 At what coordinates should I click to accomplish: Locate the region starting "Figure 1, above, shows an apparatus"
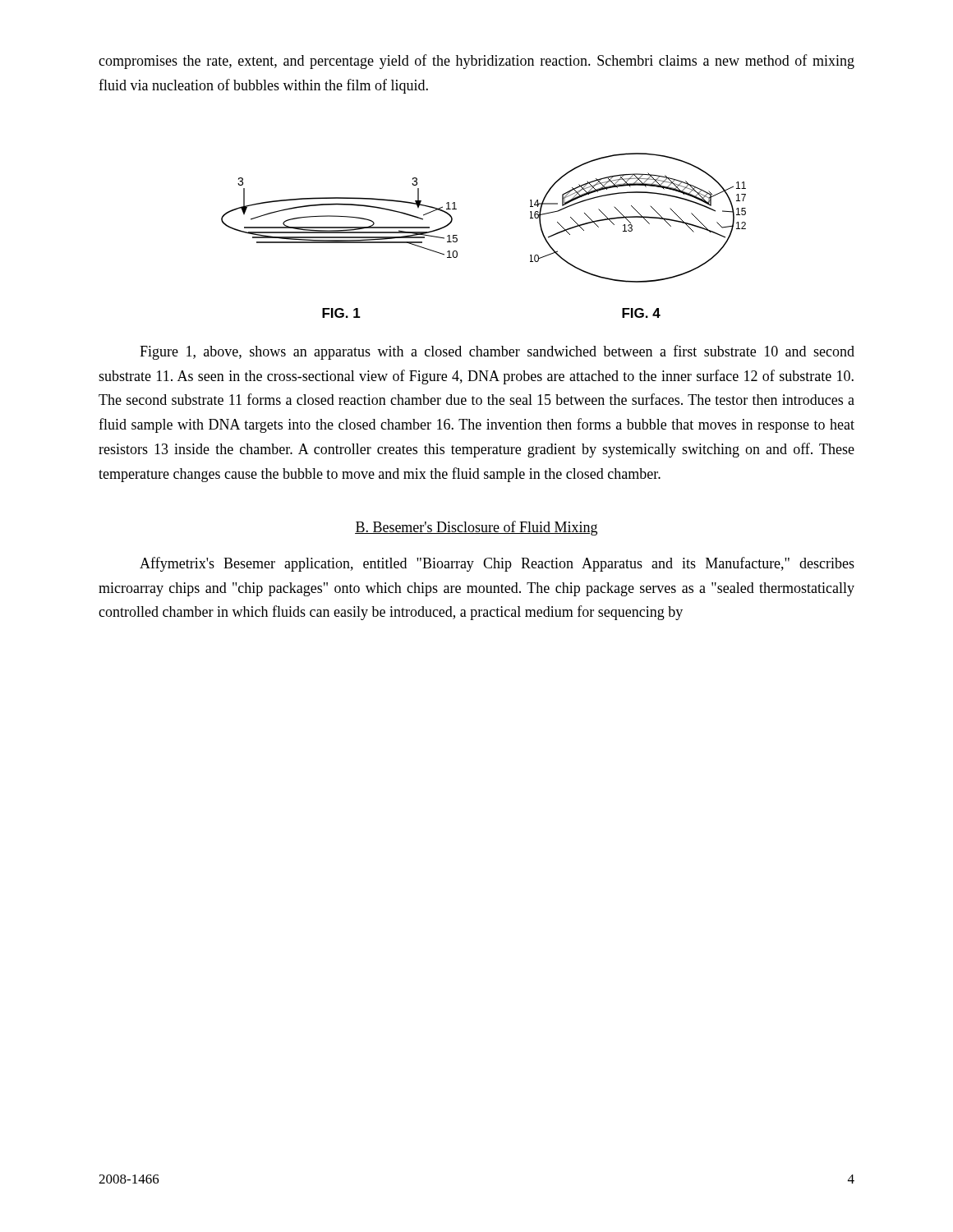476,413
